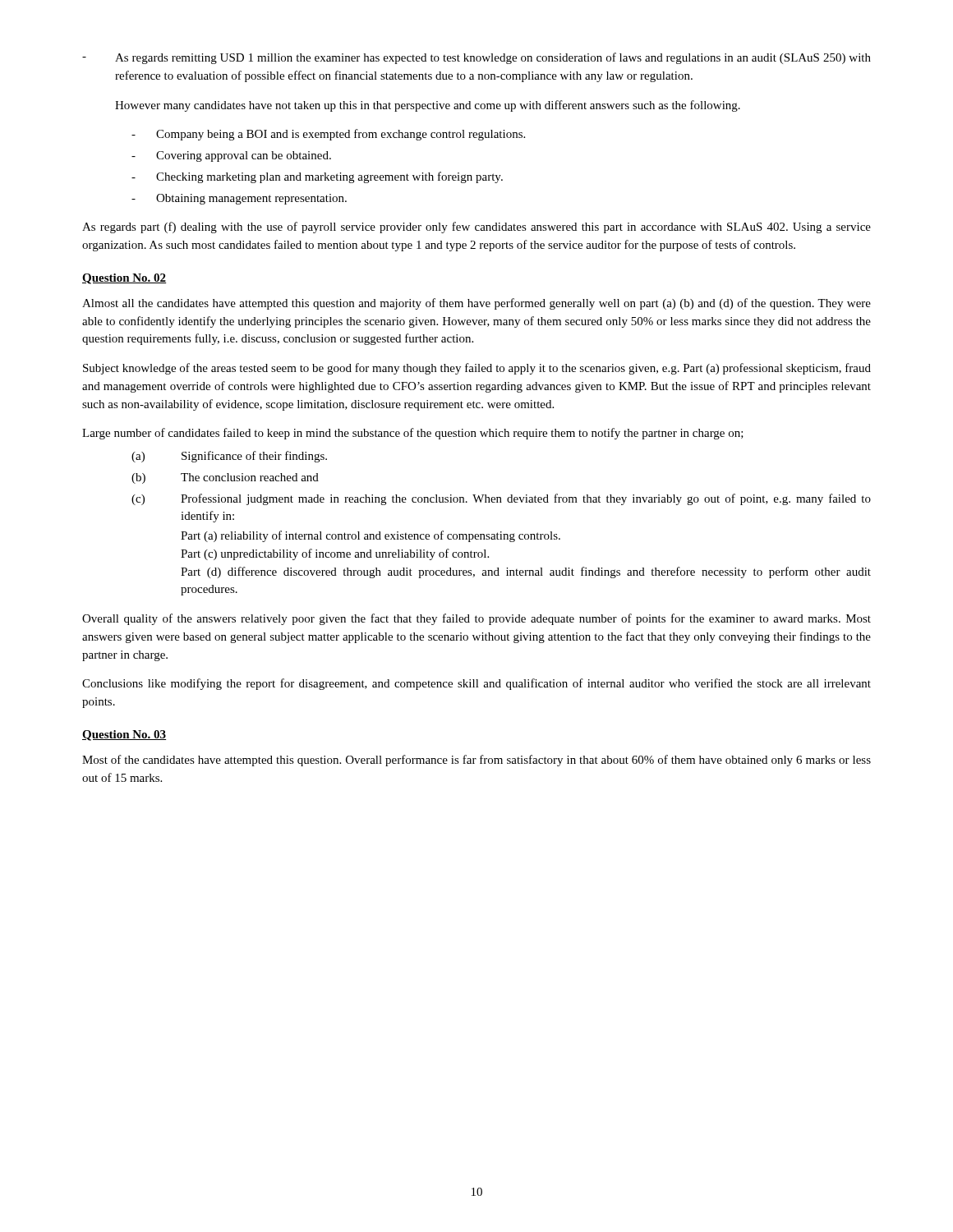Locate the text "(b) The conclusion reached and"
Image resolution: width=953 pixels, height=1232 pixels.
[225, 478]
